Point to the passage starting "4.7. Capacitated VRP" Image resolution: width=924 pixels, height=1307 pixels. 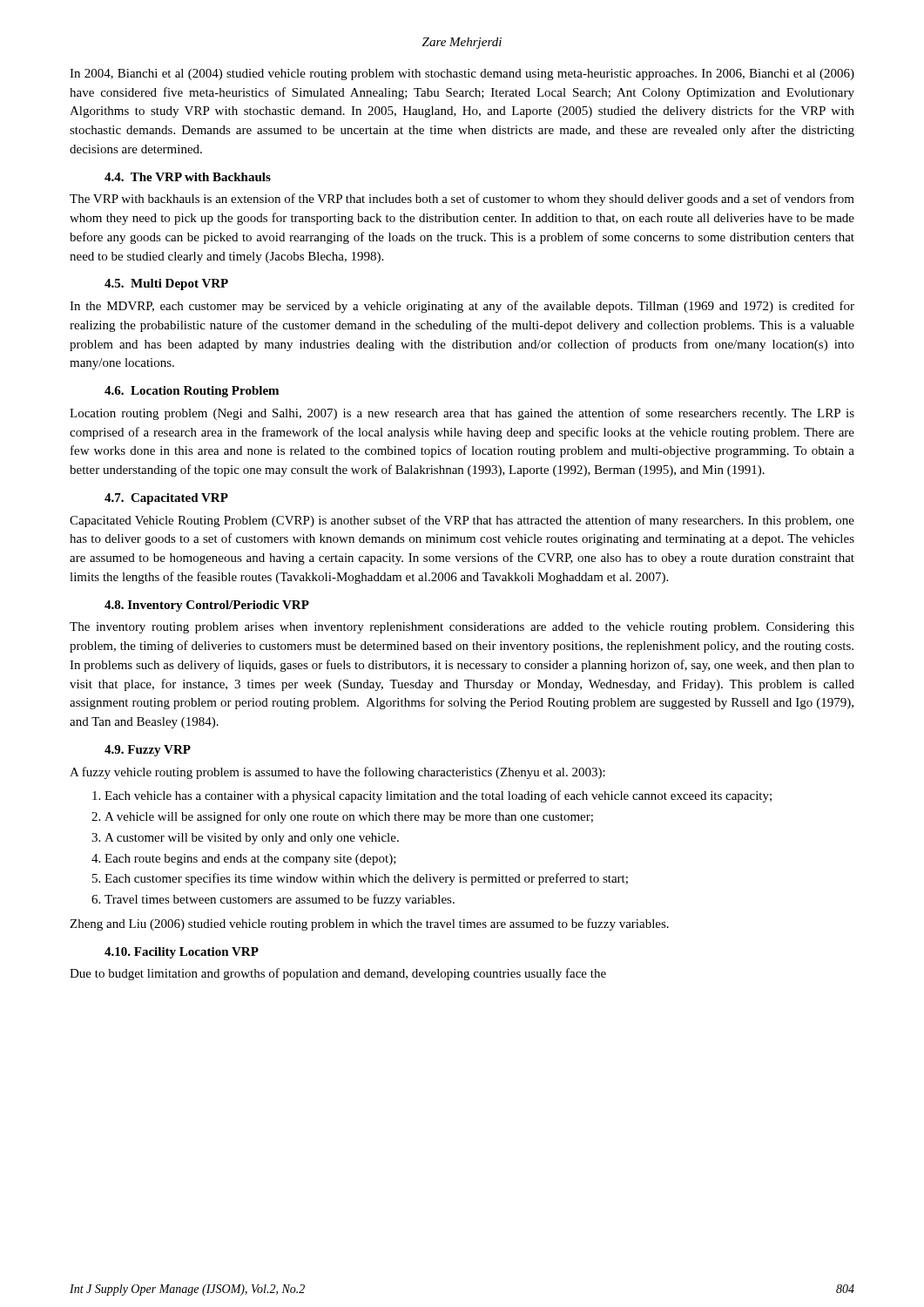point(166,497)
